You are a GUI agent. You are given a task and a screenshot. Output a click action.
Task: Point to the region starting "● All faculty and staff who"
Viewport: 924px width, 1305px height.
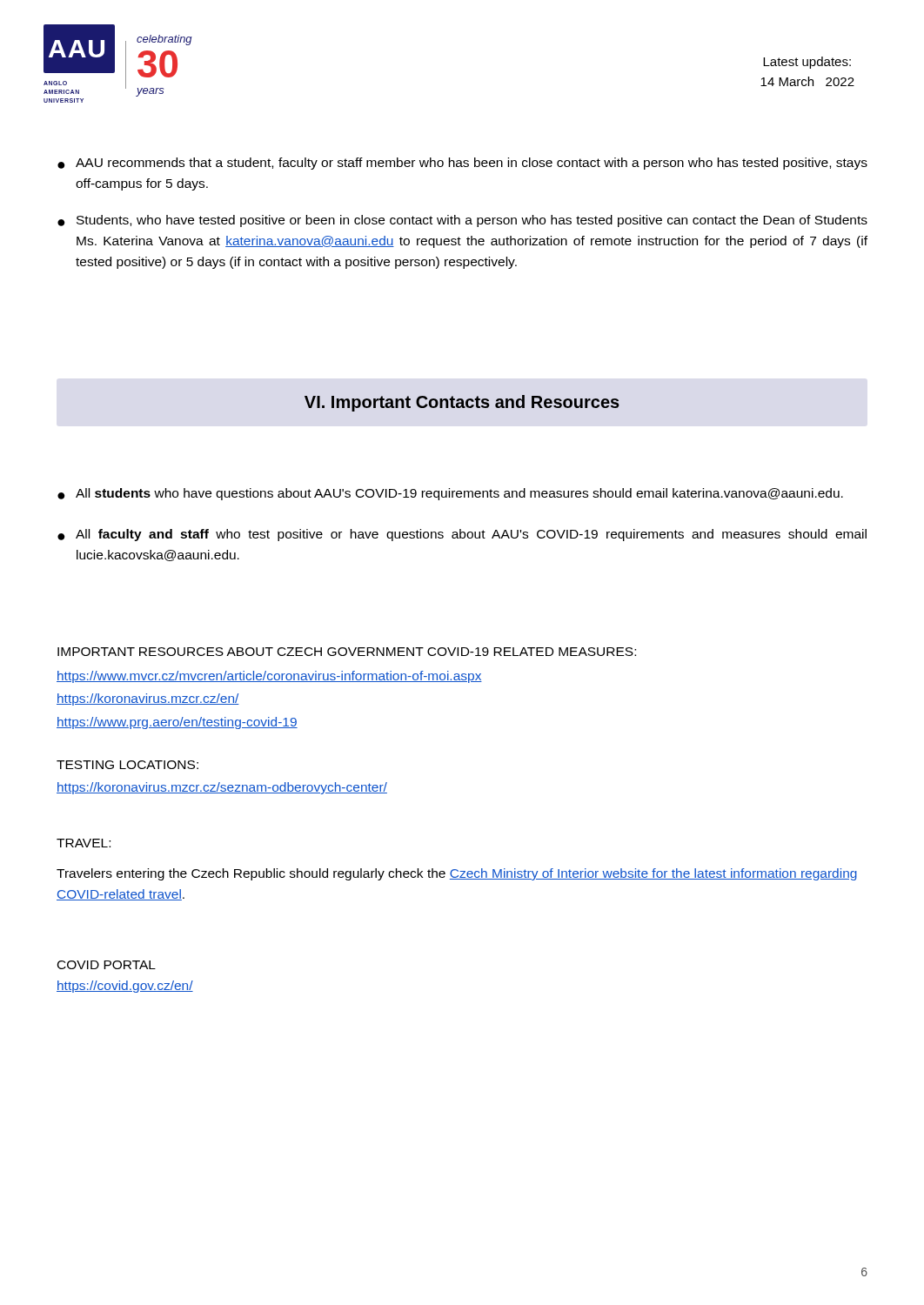tap(462, 545)
